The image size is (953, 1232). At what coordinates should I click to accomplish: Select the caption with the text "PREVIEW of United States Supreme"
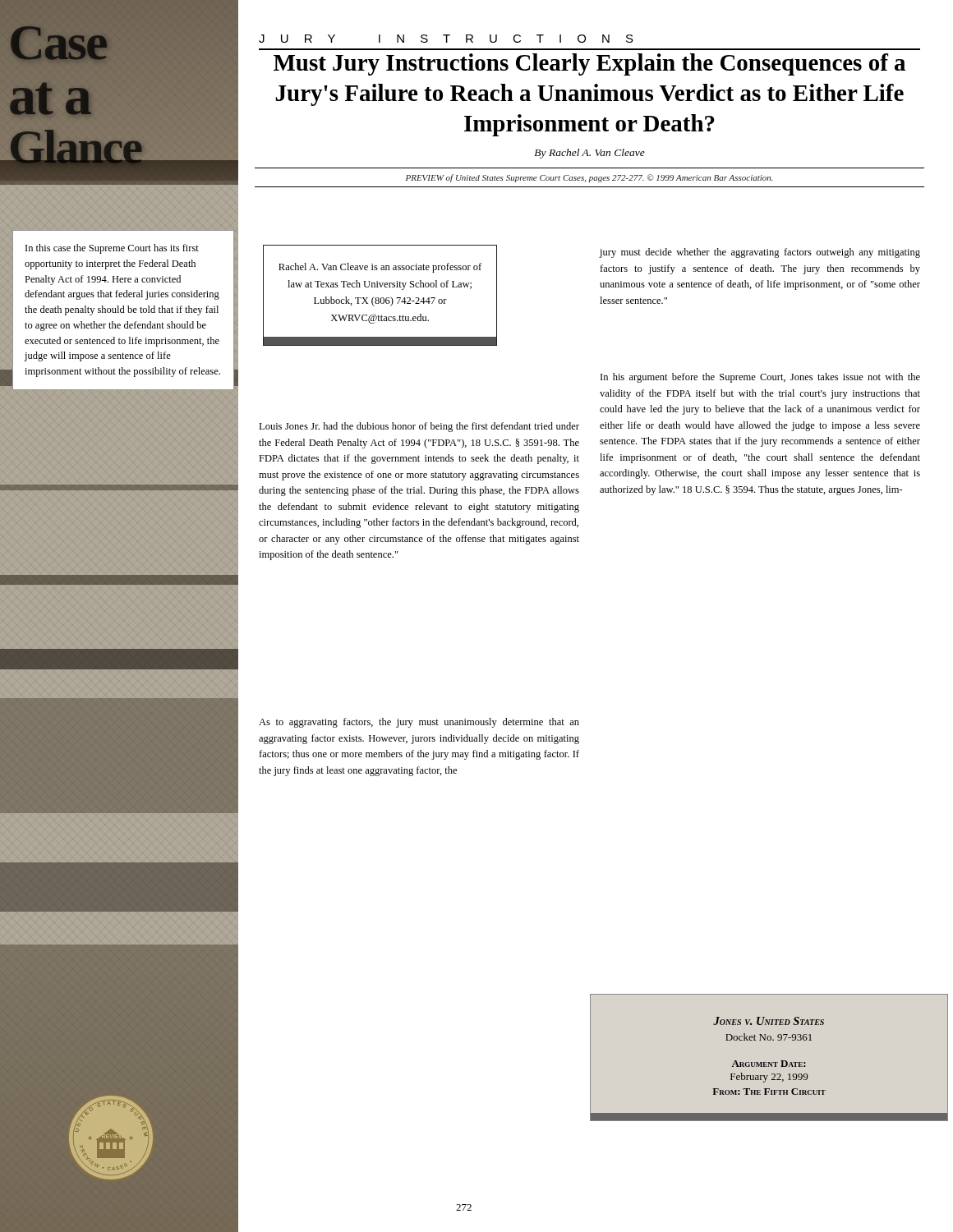point(589,178)
